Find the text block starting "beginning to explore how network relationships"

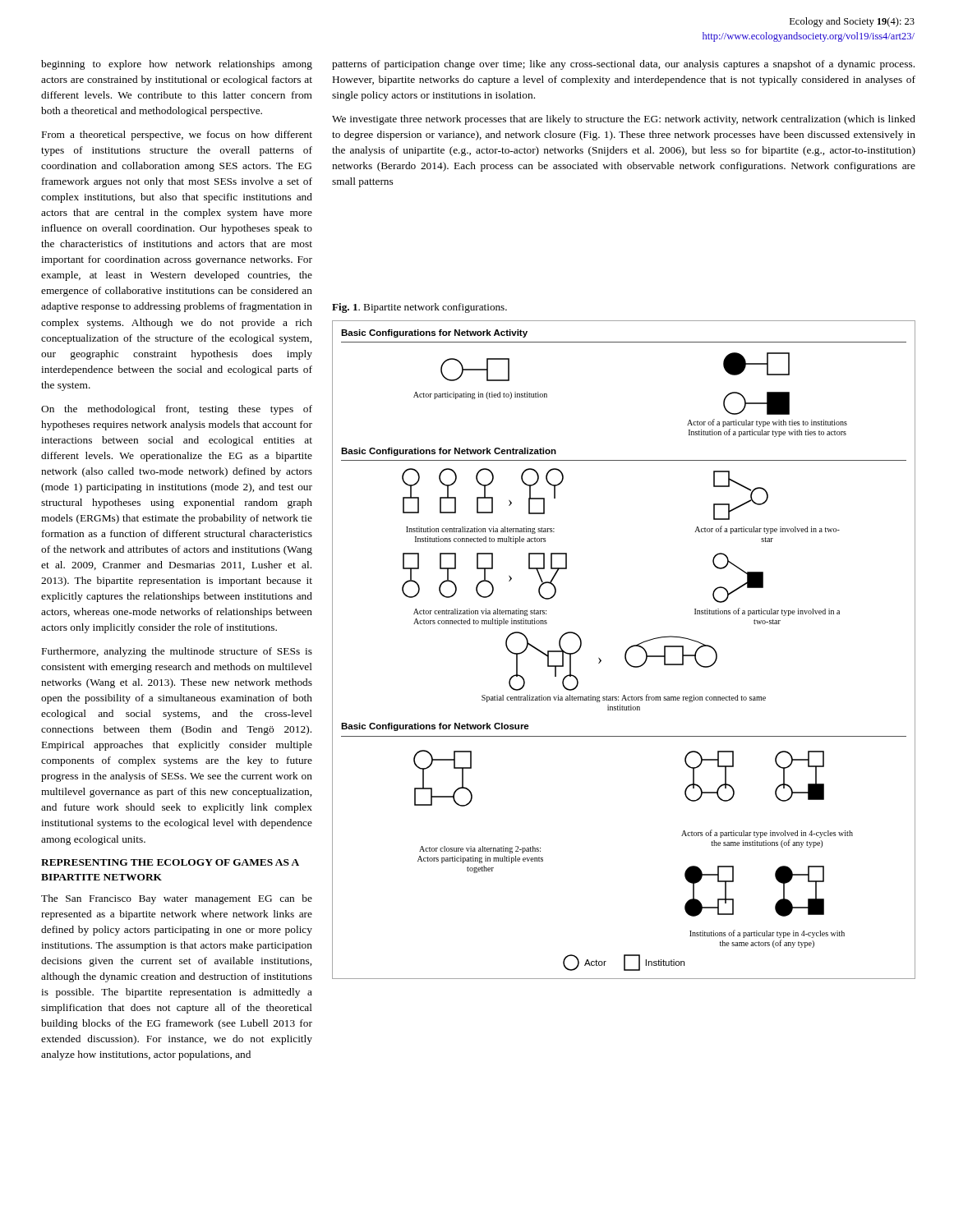click(x=177, y=87)
